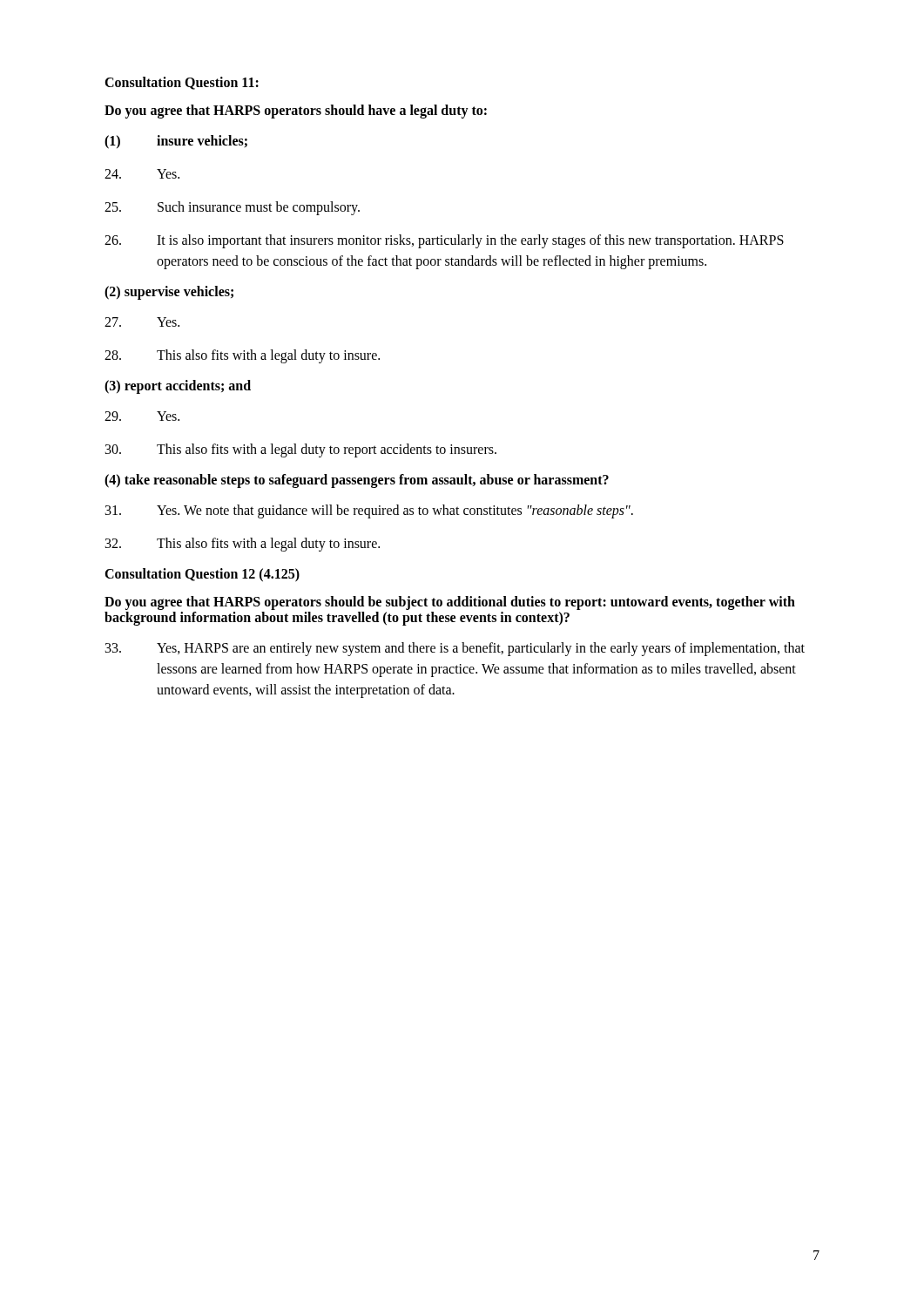Click on the text block starting "Consultation Question 11:"
Viewport: 924px width, 1307px height.
182,82
